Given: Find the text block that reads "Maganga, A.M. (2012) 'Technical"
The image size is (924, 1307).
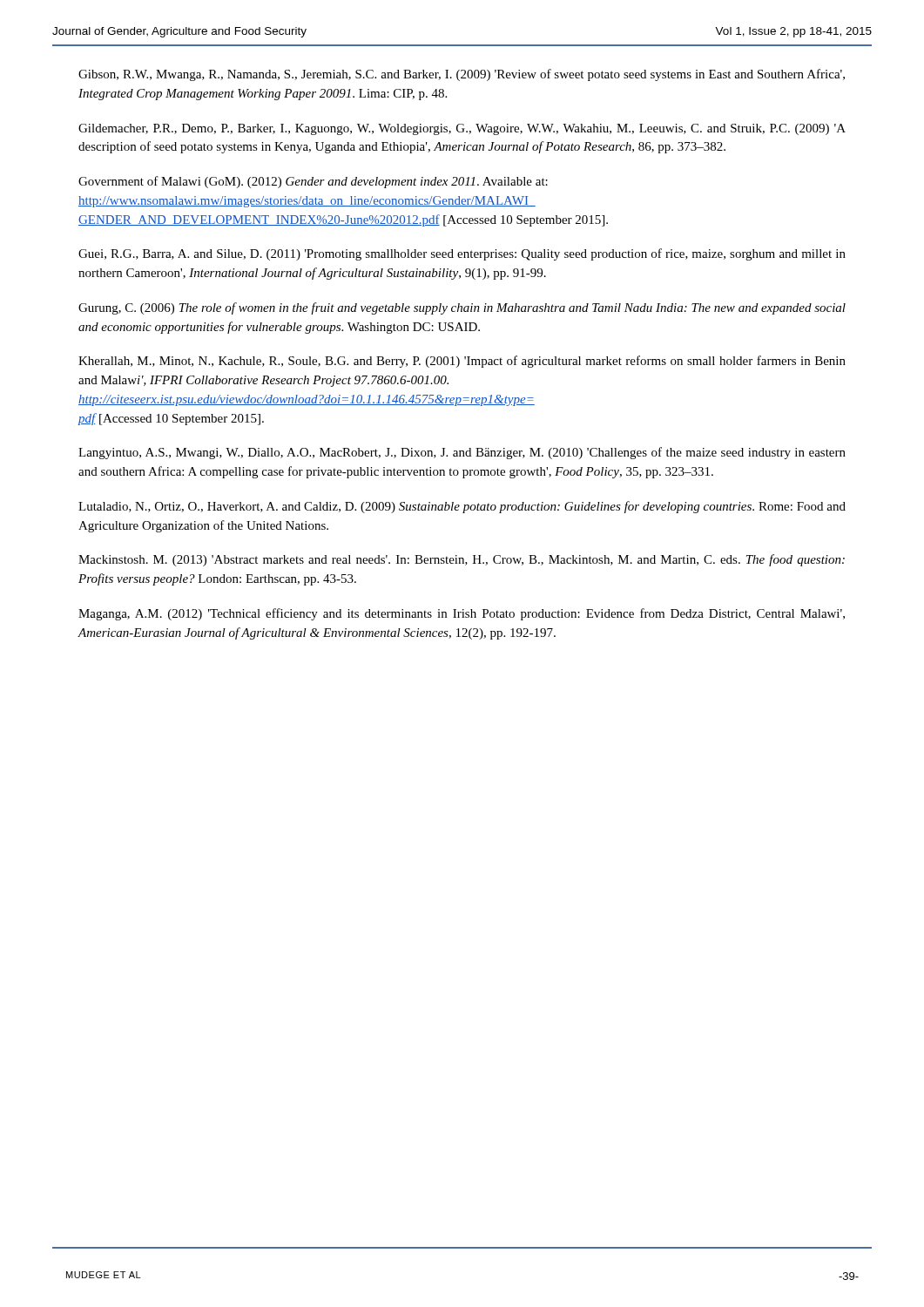Looking at the screenshot, I should (x=462, y=623).
